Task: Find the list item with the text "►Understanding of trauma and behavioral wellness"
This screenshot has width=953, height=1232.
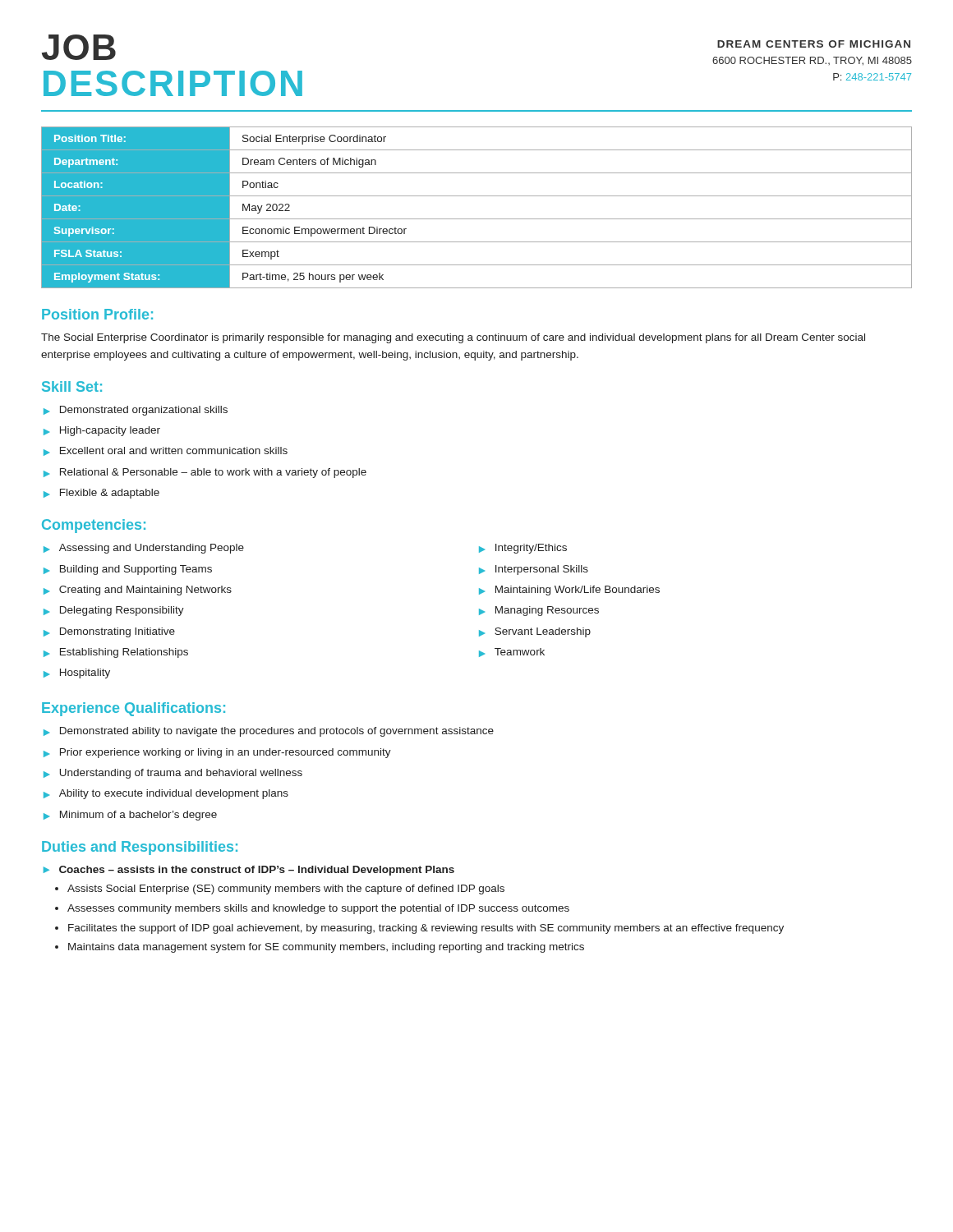Action: coord(172,774)
